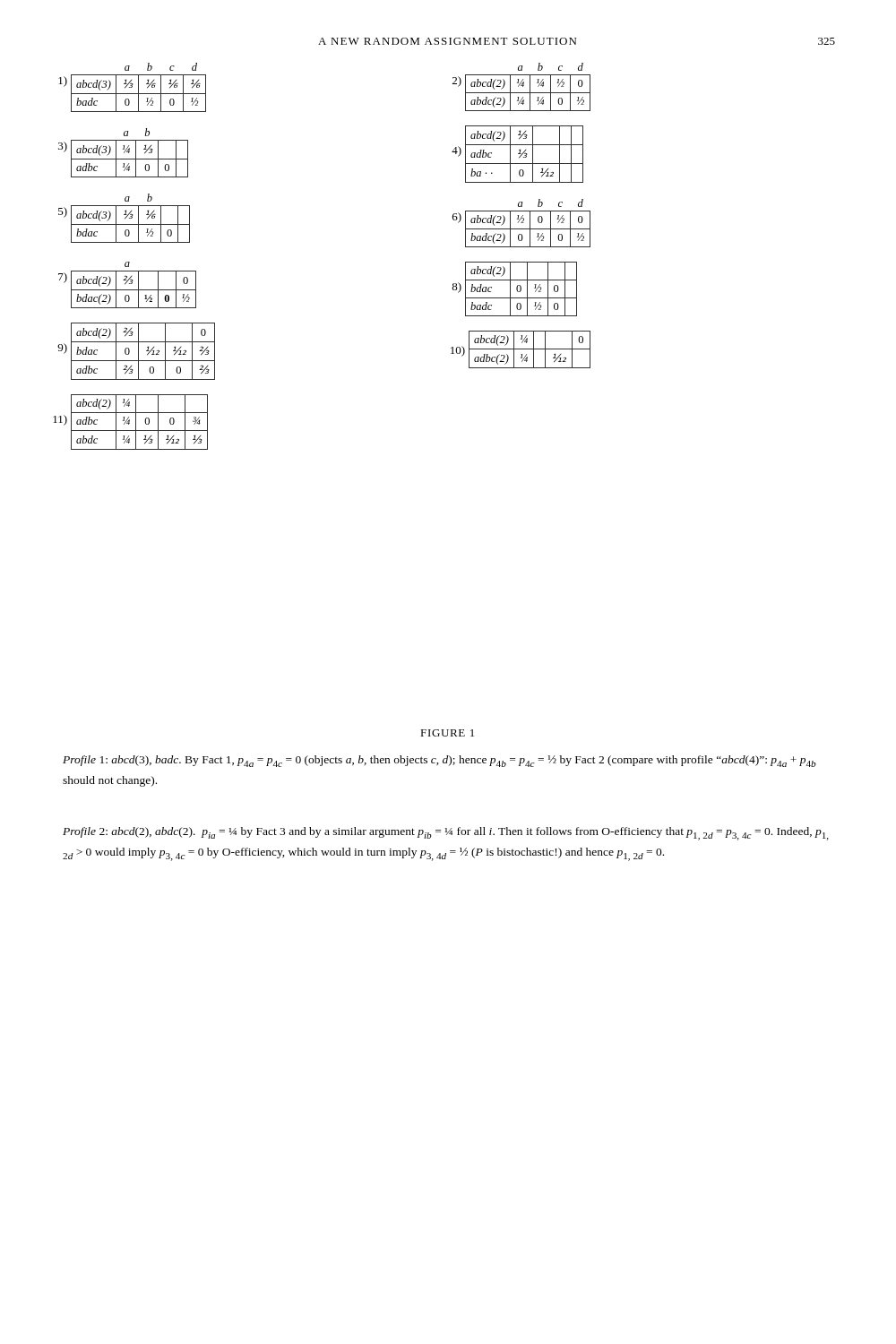Viewport: 896px width, 1344px height.
Task: Navigate to the block starting "Profile 2: abcd(2), abdc(2). pia ="
Action: [x=446, y=843]
